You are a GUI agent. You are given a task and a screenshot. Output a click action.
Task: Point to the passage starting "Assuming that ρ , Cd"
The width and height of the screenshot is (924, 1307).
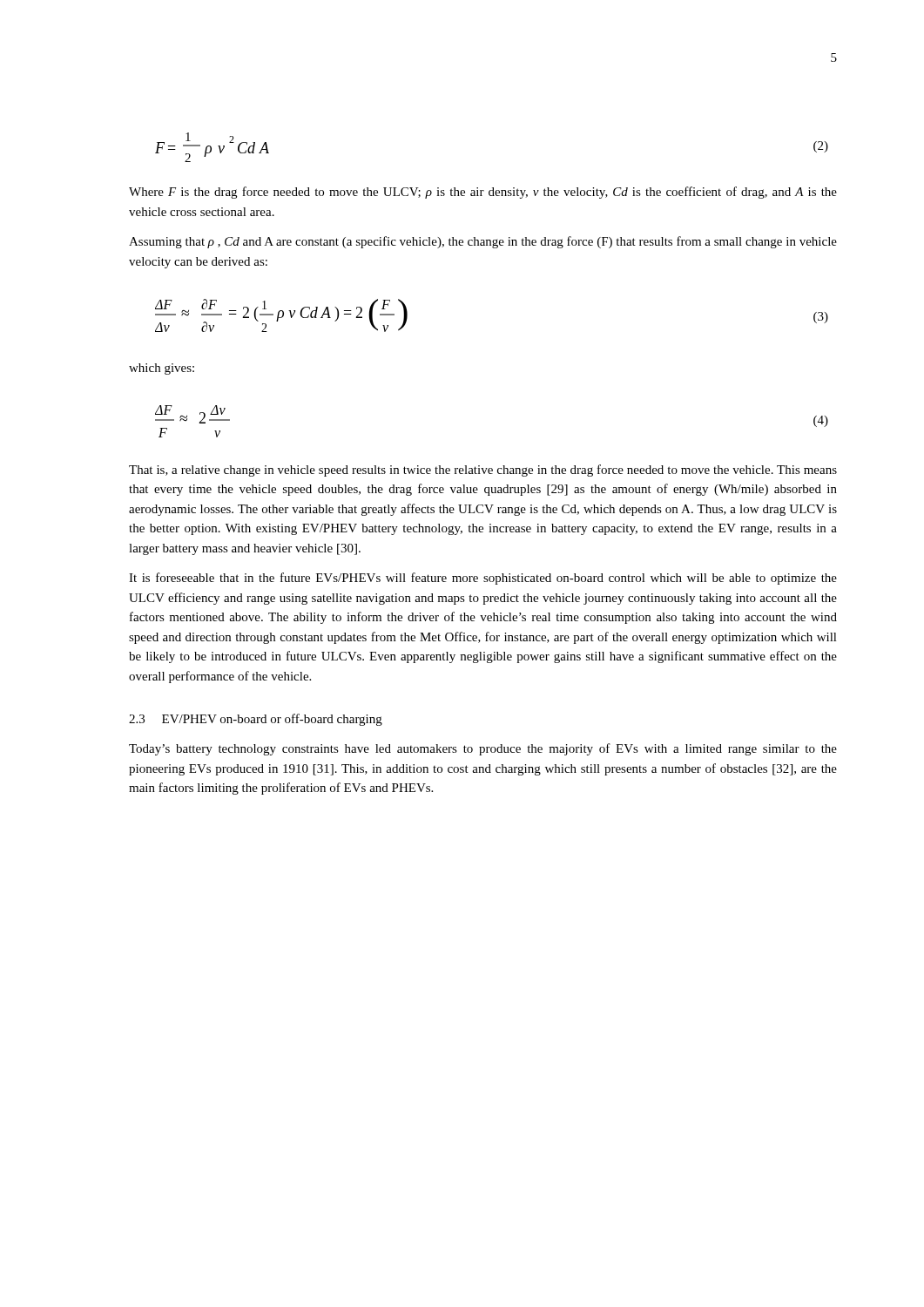pos(483,251)
